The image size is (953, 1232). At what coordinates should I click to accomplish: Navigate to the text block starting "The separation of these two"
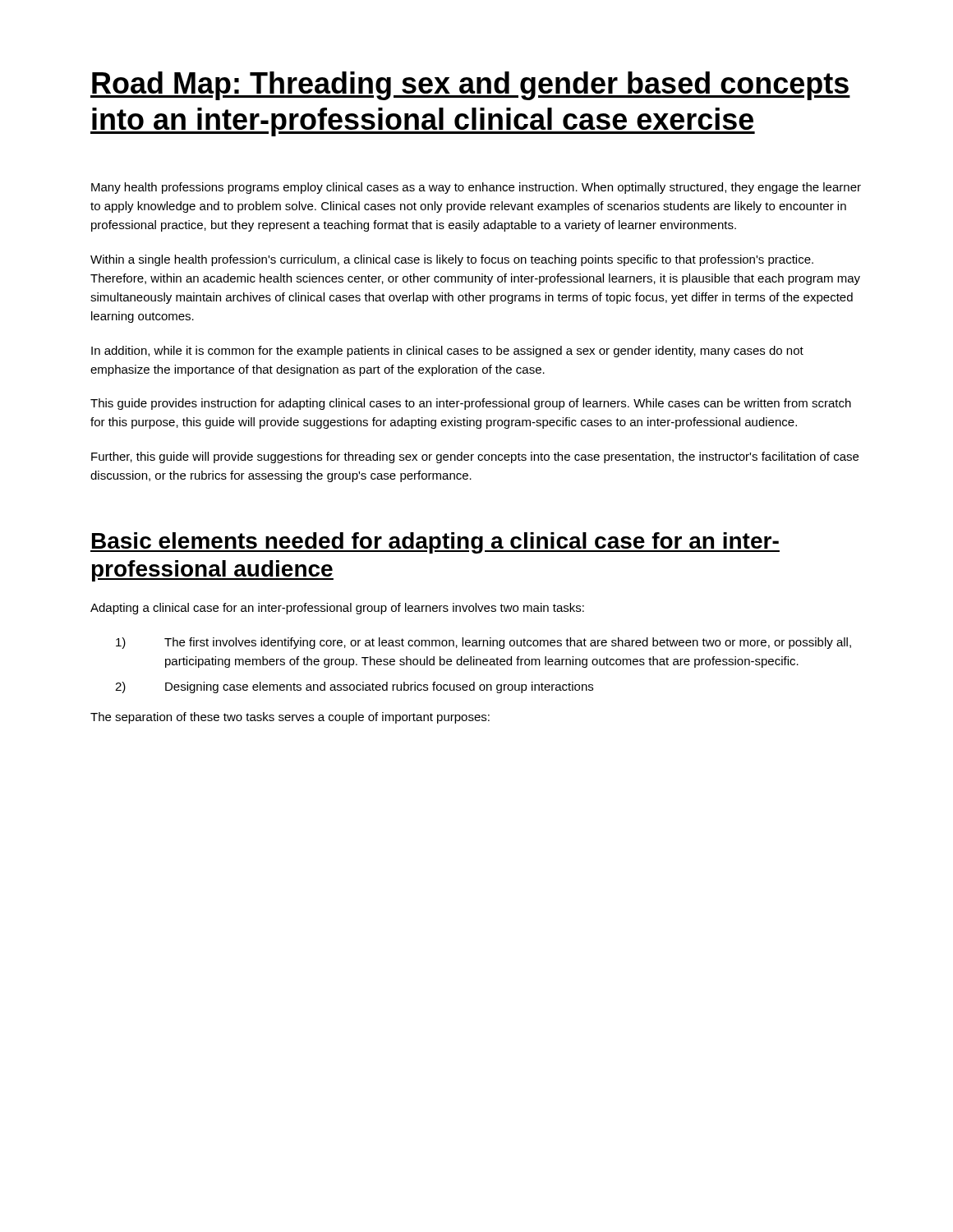pyautogui.click(x=290, y=717)
